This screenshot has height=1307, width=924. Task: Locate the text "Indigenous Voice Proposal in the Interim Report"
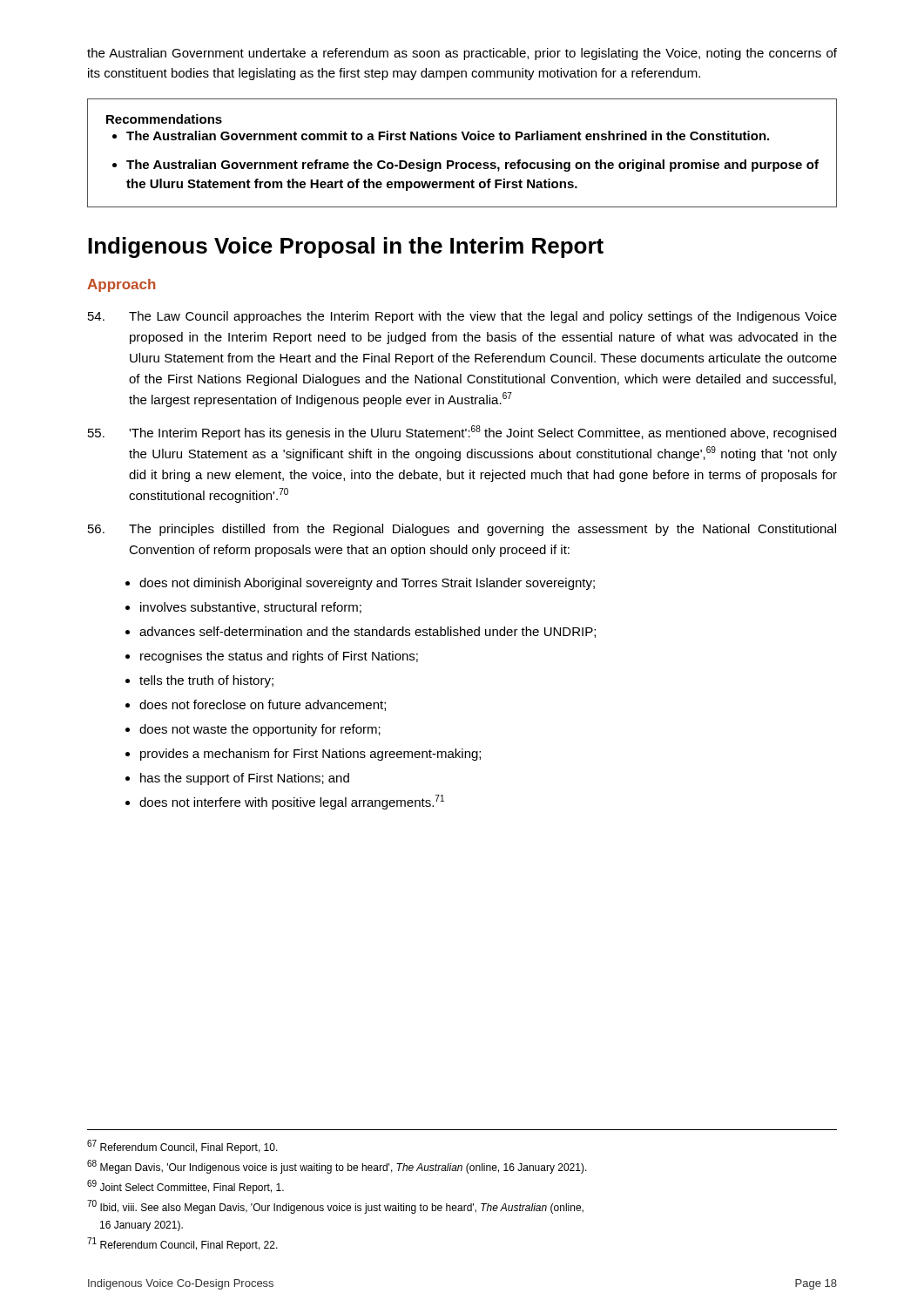click(345, 245)
